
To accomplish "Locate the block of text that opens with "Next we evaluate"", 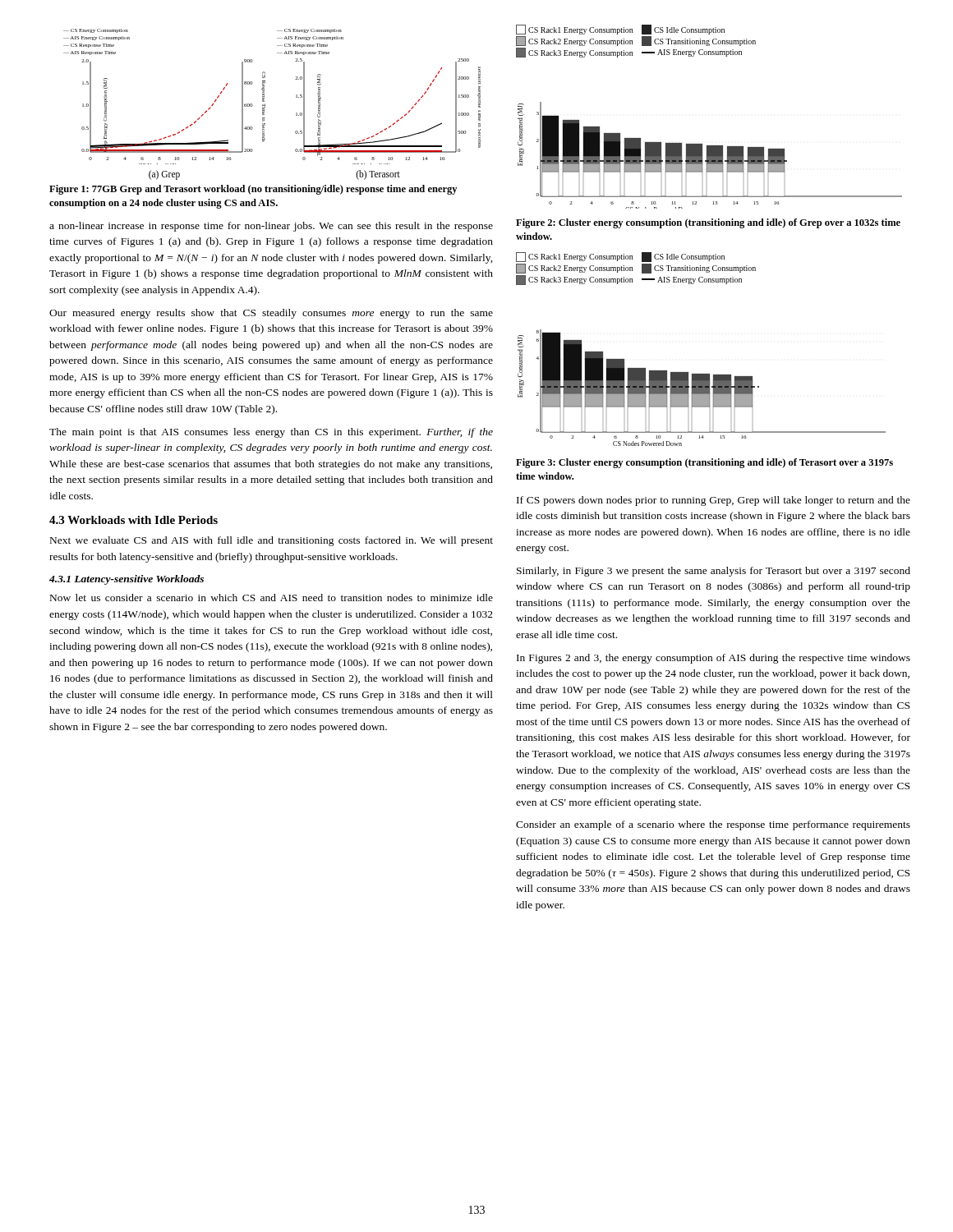I will (x=271, y=549).
